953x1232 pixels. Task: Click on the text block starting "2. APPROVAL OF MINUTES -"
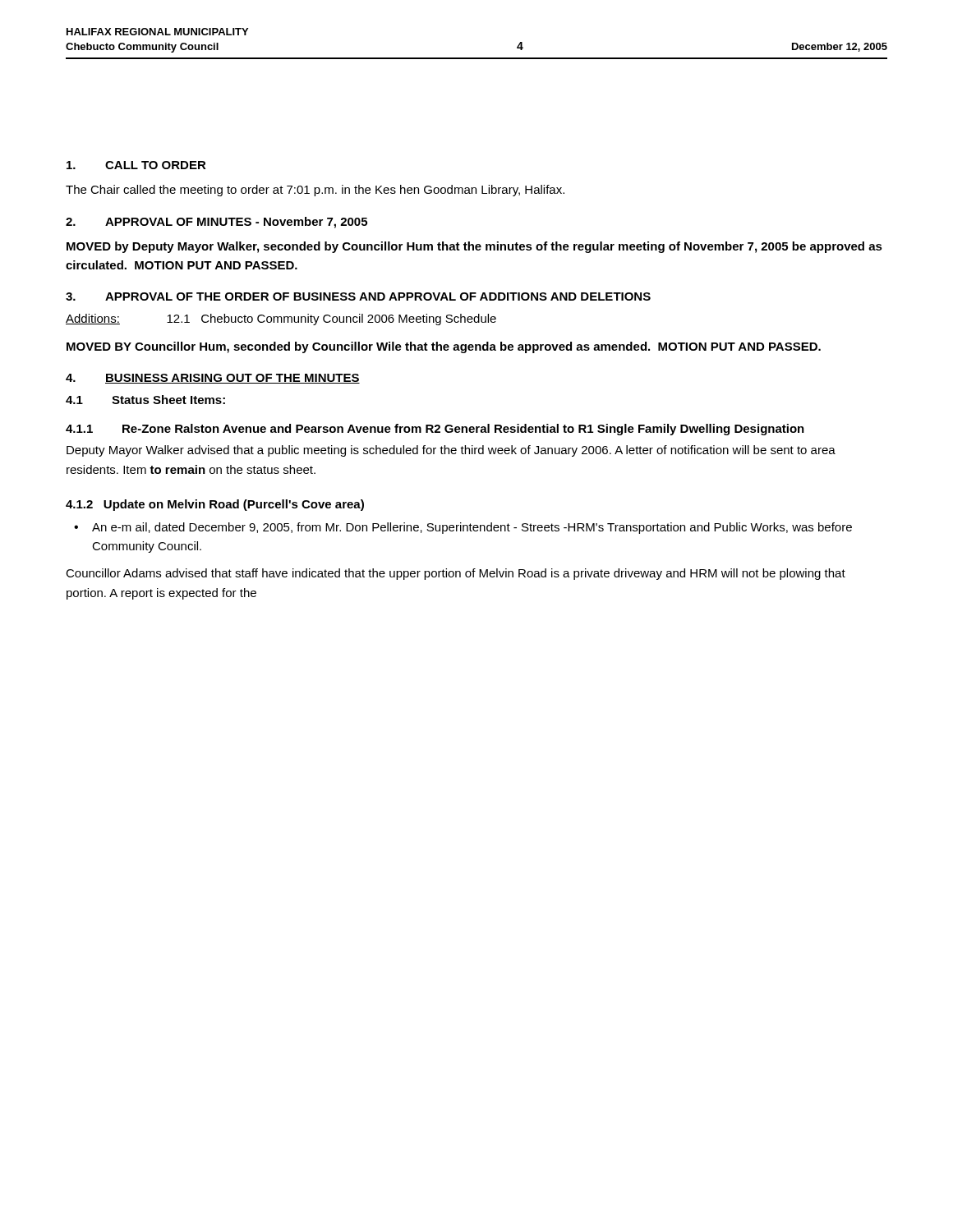click(x=217, y=221)
